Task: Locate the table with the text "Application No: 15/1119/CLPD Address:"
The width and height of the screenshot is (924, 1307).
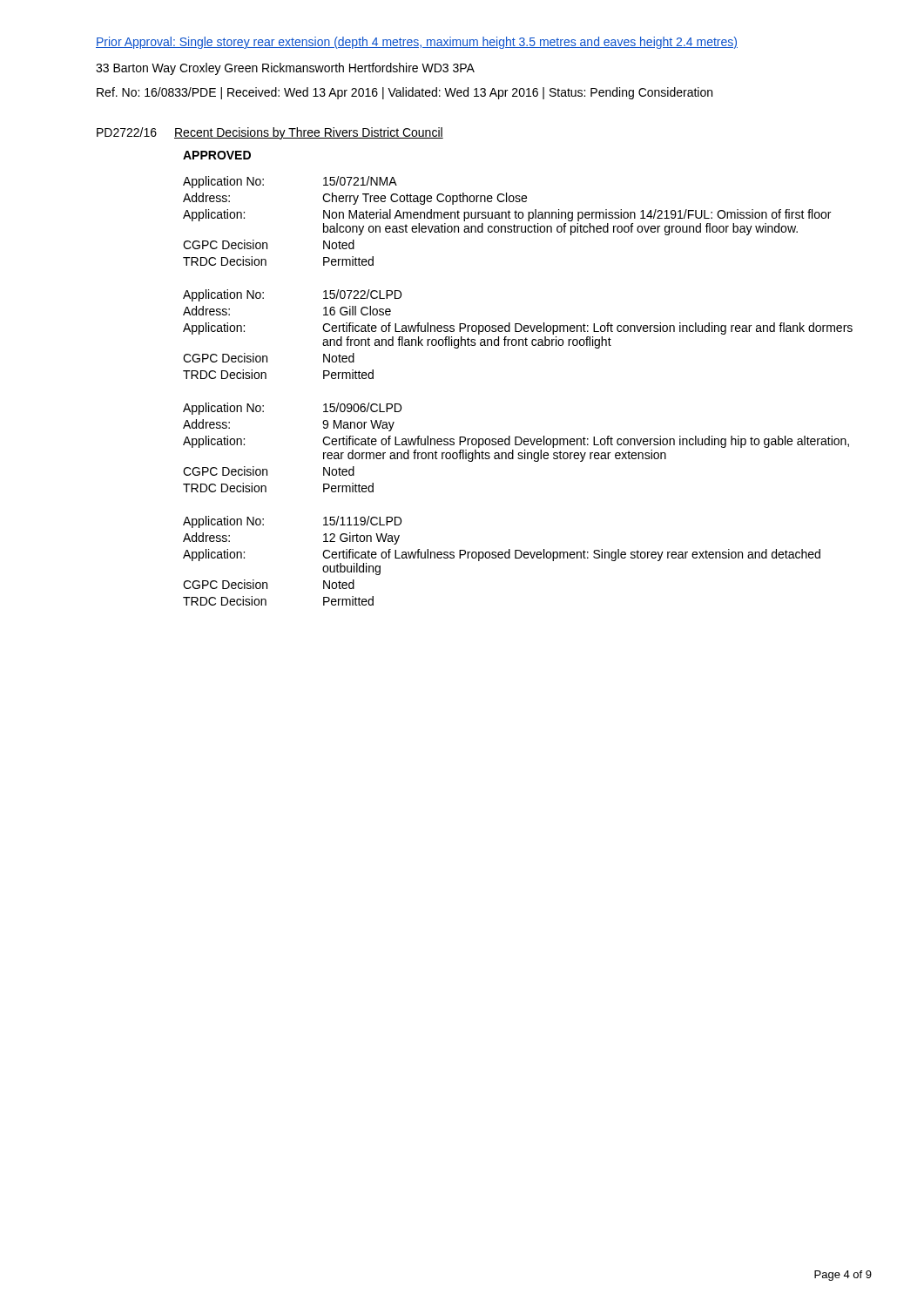Action: tap(527, 561)
